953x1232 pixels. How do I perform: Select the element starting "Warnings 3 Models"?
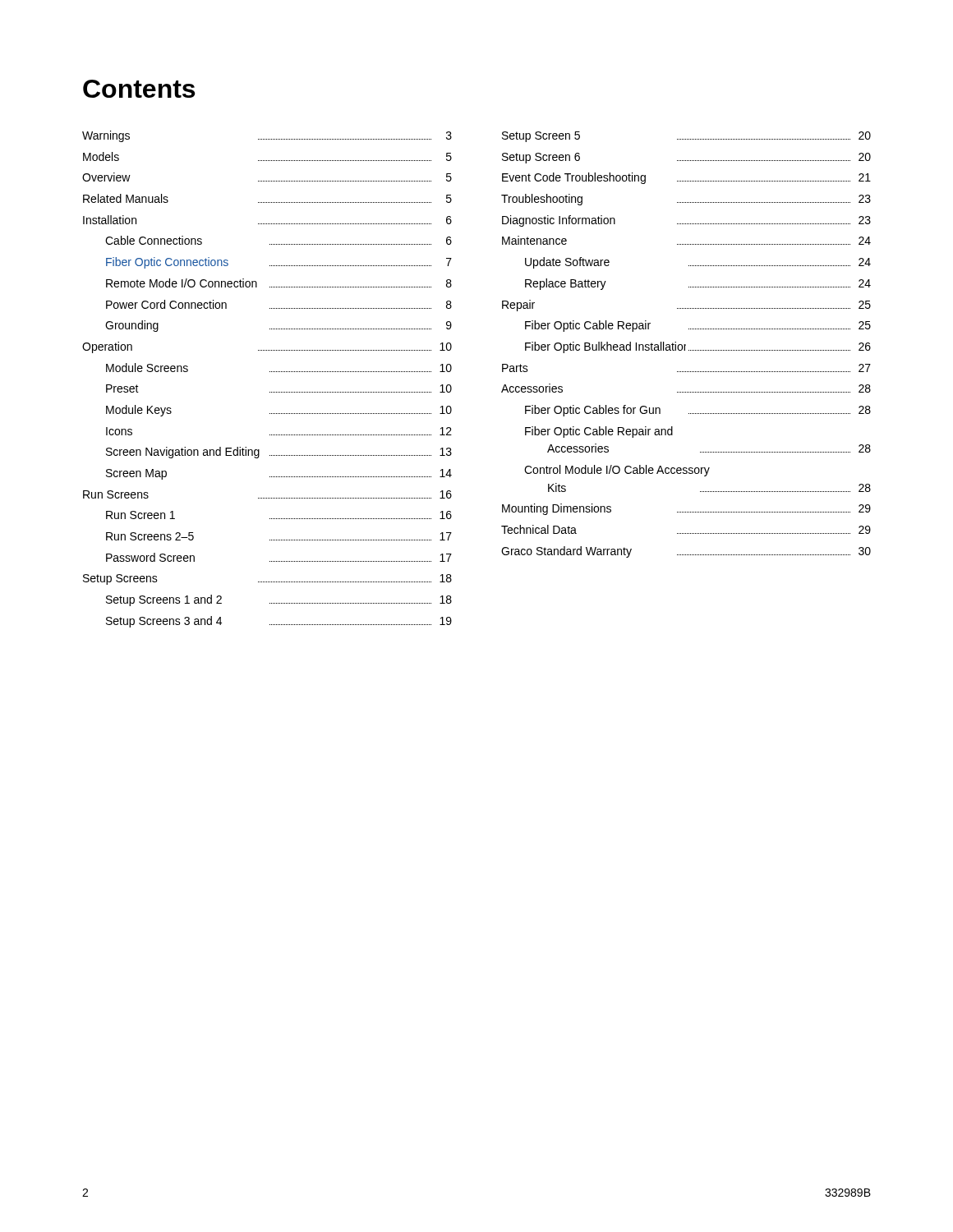click(x=267, y=379)
